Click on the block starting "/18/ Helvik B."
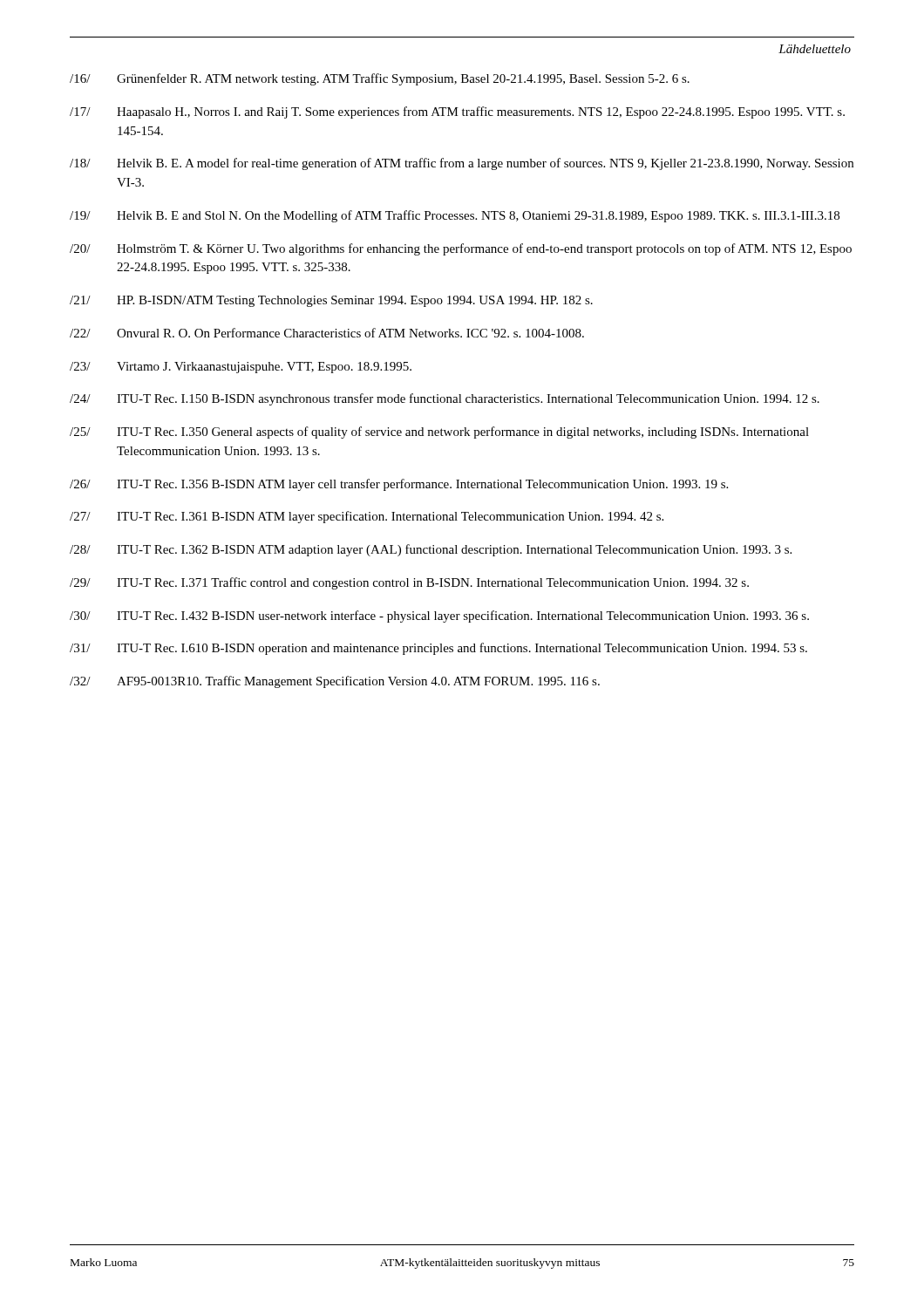 pos(462,174)
